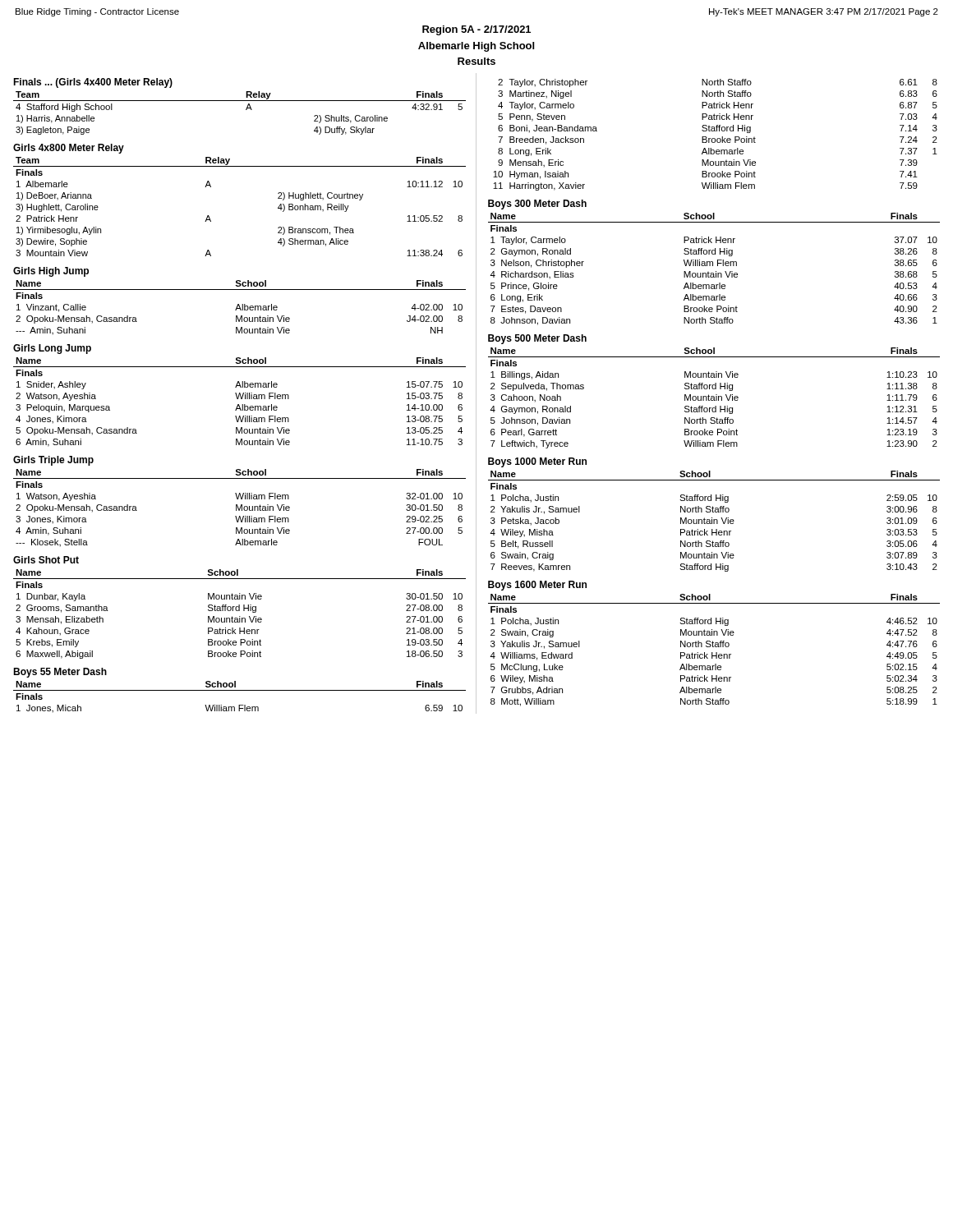
Task: Click on the passage starting "Girls Shot Put"
Action: [x=46, y=560]
